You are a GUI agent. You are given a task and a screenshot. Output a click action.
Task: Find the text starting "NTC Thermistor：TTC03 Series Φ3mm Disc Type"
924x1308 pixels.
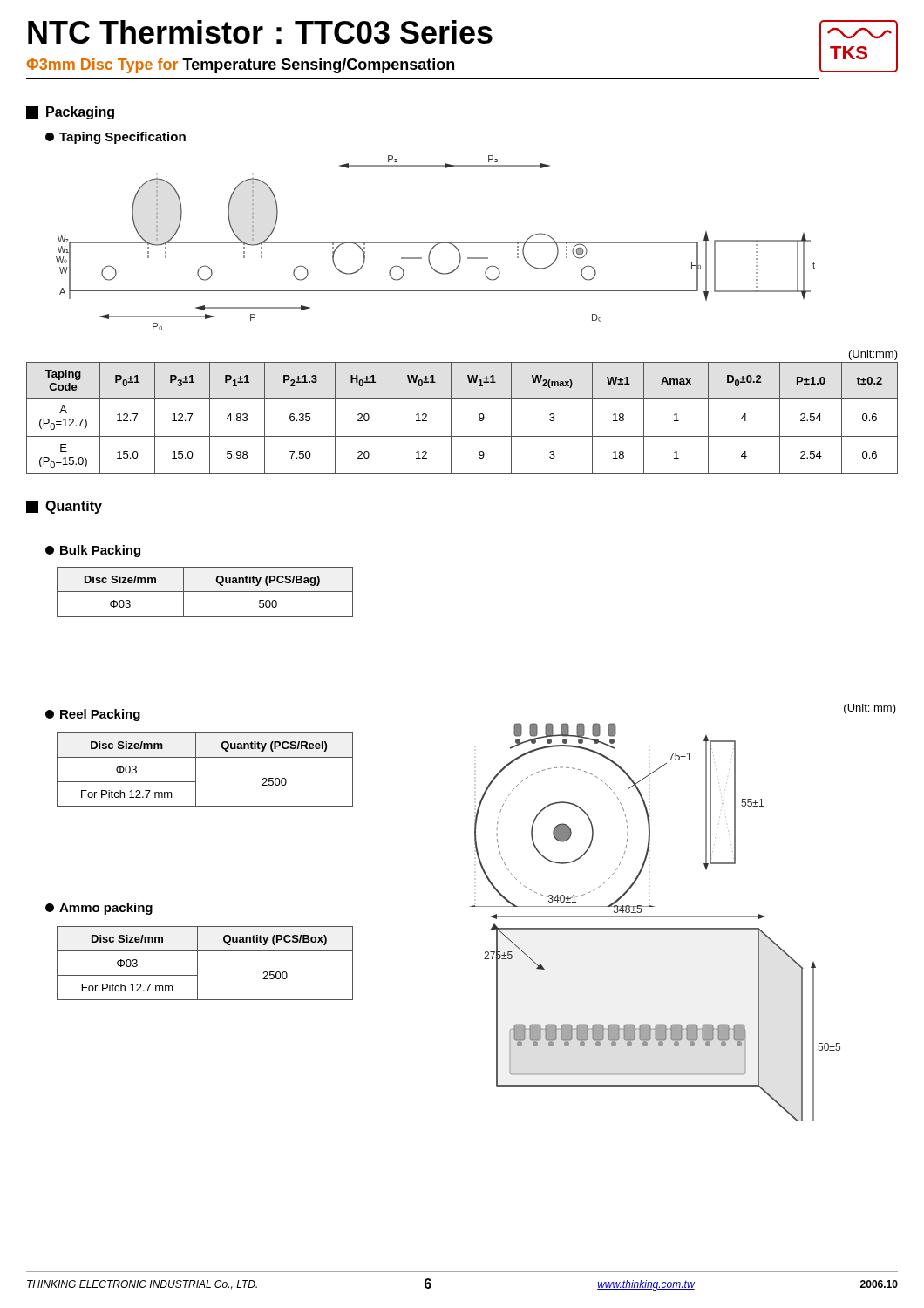(423, 47)
